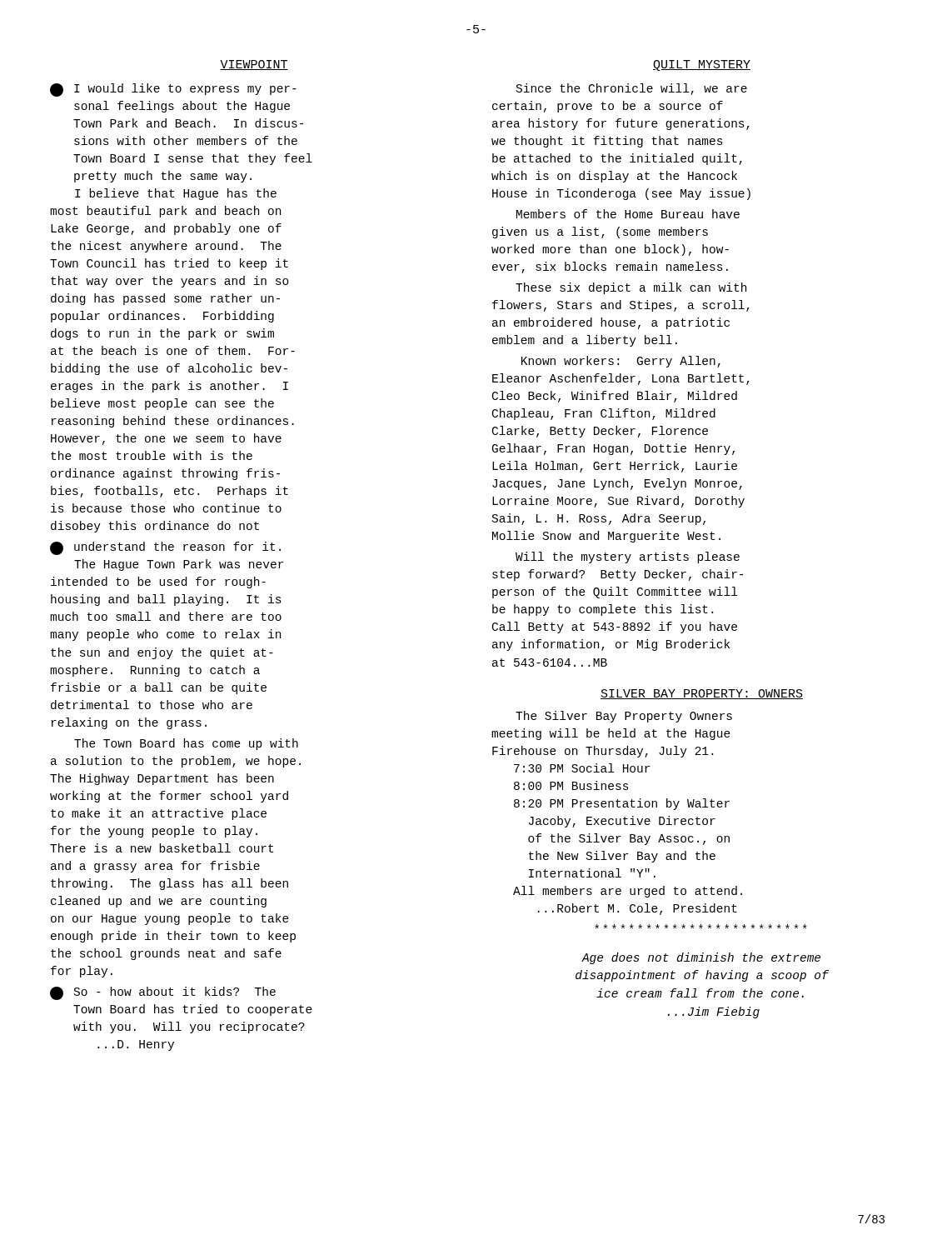Point to the block beginning "I would like to express my per-"
Image resolution: width=952 pixels, height=1250 pixels.
click(x=254, y=567)
